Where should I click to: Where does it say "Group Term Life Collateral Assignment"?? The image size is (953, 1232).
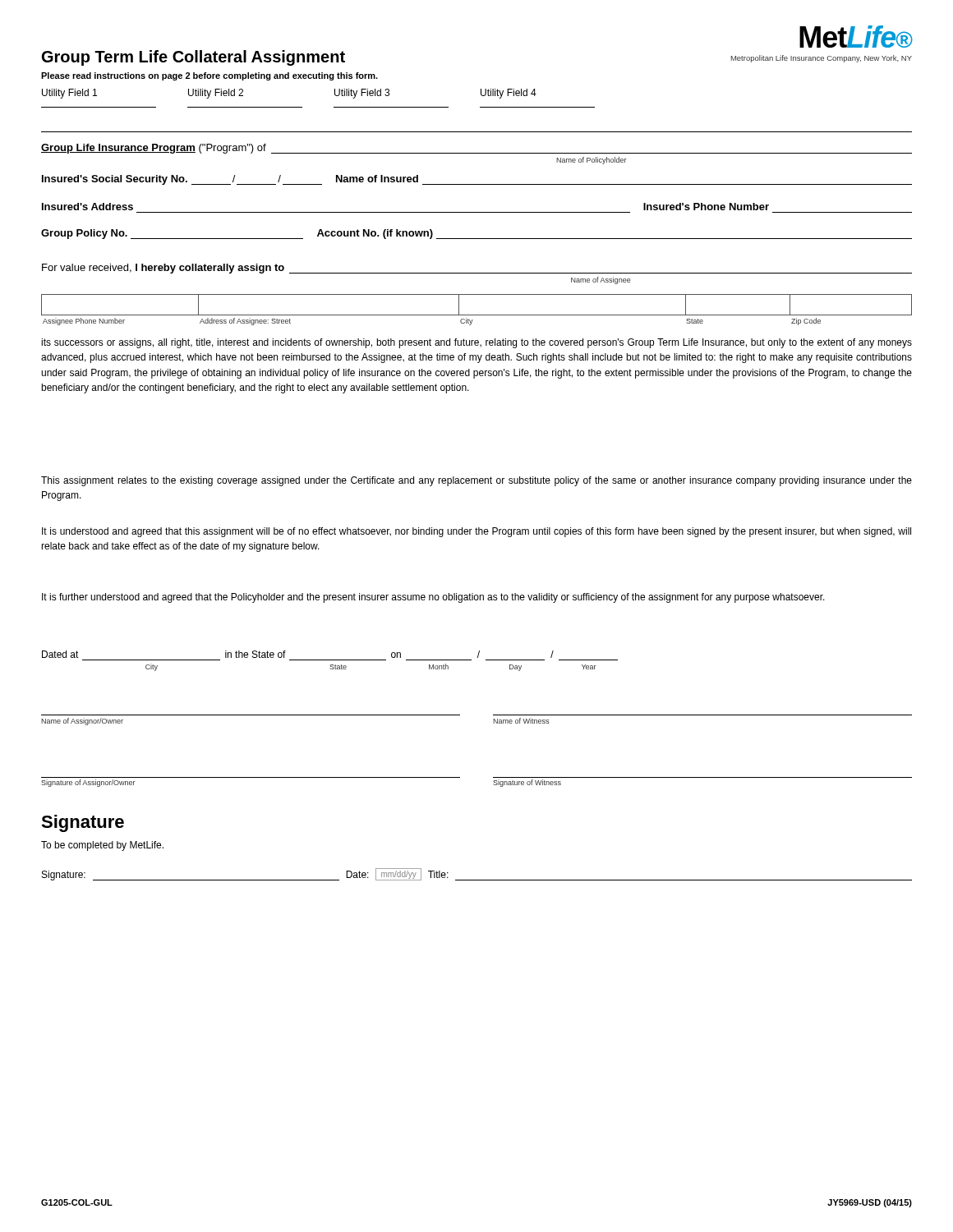tap(193, 57)
